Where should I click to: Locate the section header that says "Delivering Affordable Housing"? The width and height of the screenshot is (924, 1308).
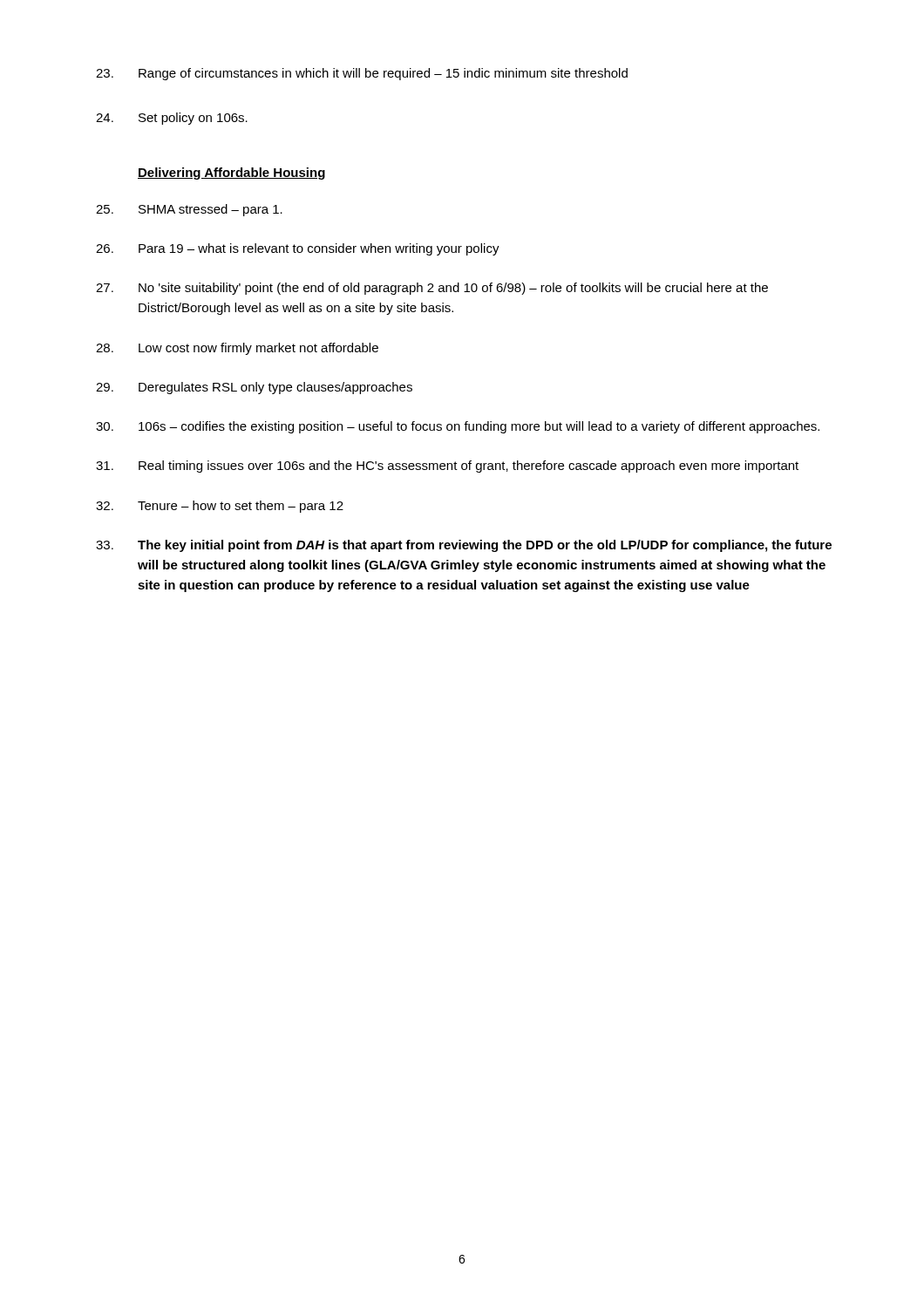click(232, 172)
